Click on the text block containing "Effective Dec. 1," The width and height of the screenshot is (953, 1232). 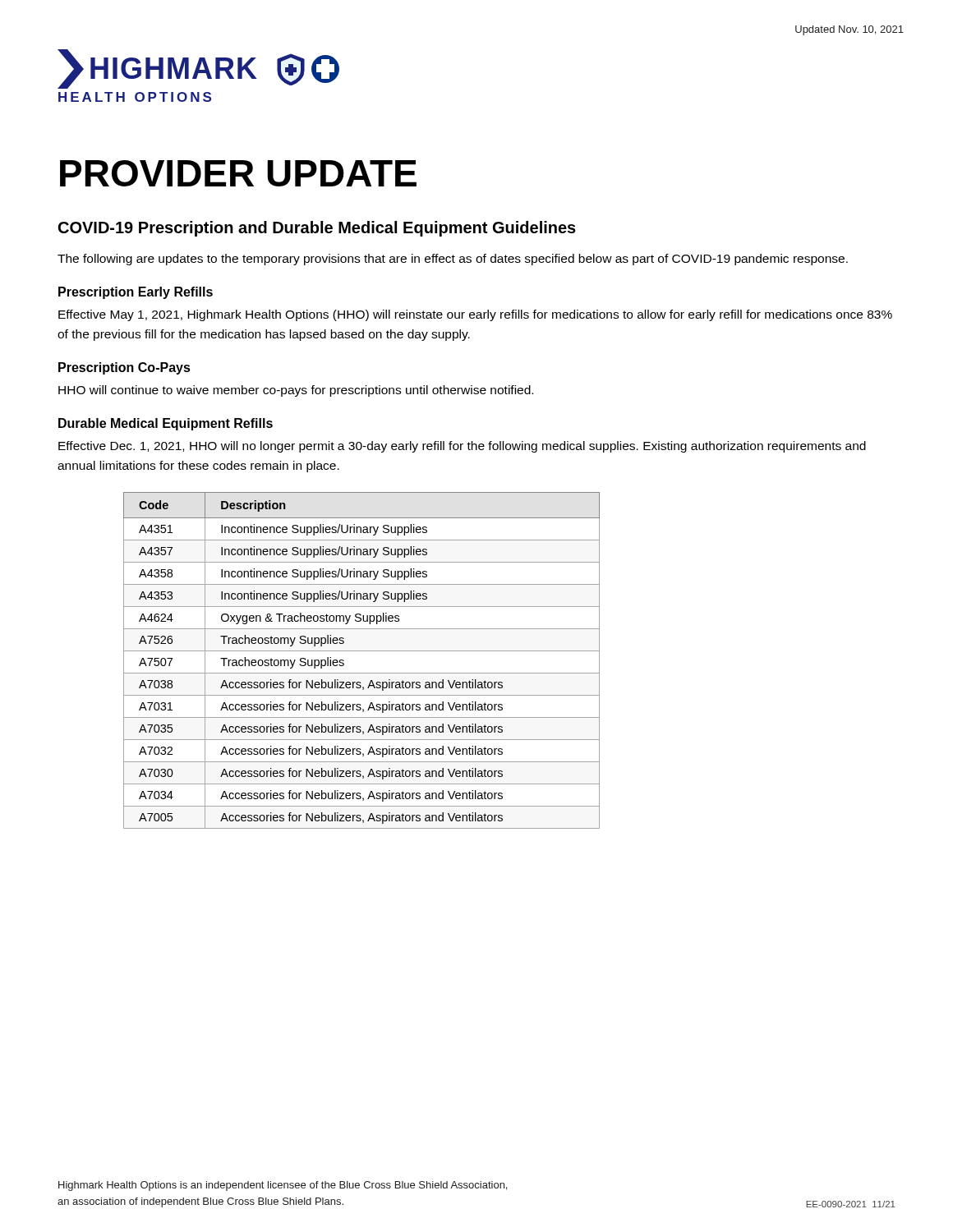[x=462, y=455]
